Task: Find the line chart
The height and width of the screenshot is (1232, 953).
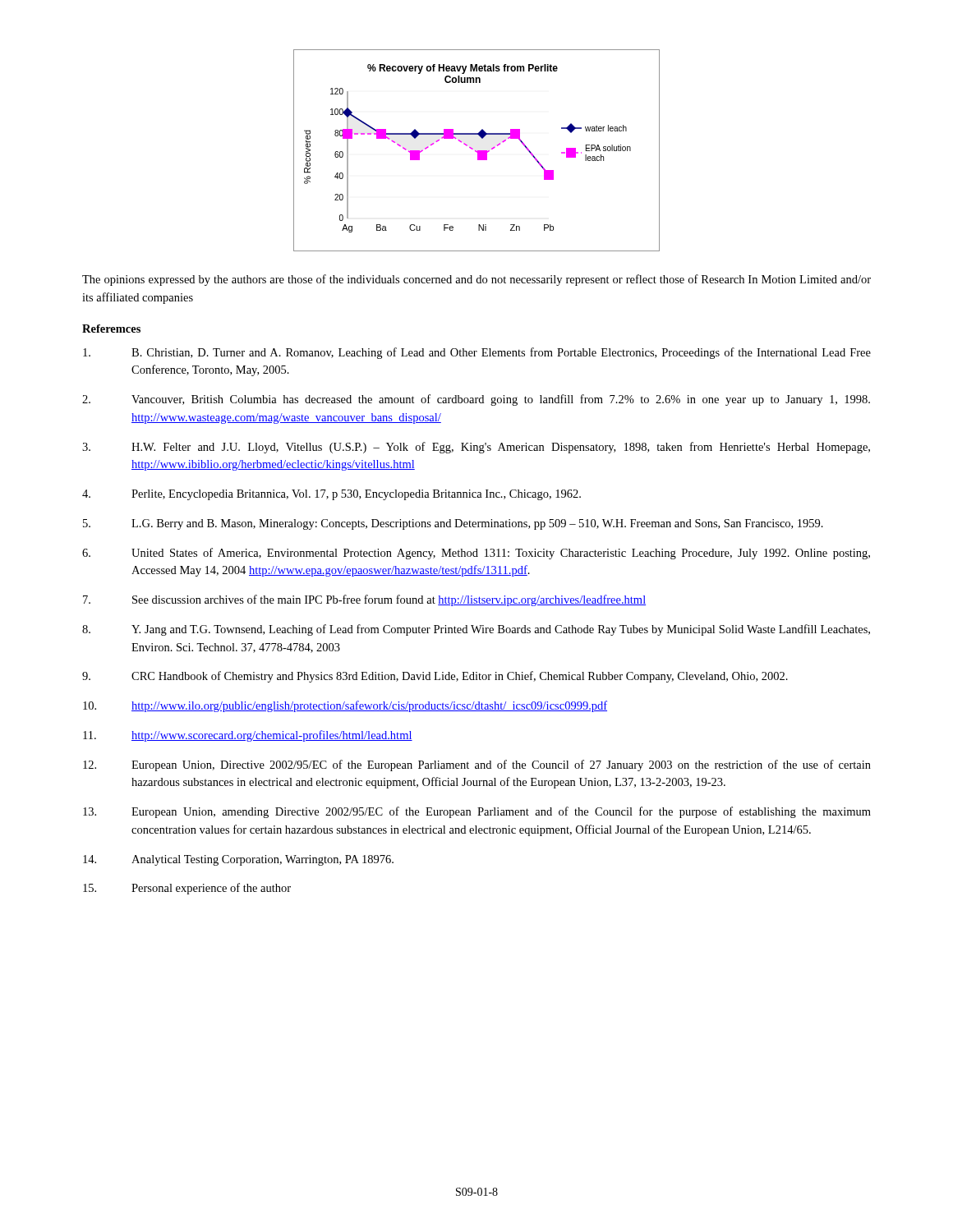Action: click(x=476, y=150)
